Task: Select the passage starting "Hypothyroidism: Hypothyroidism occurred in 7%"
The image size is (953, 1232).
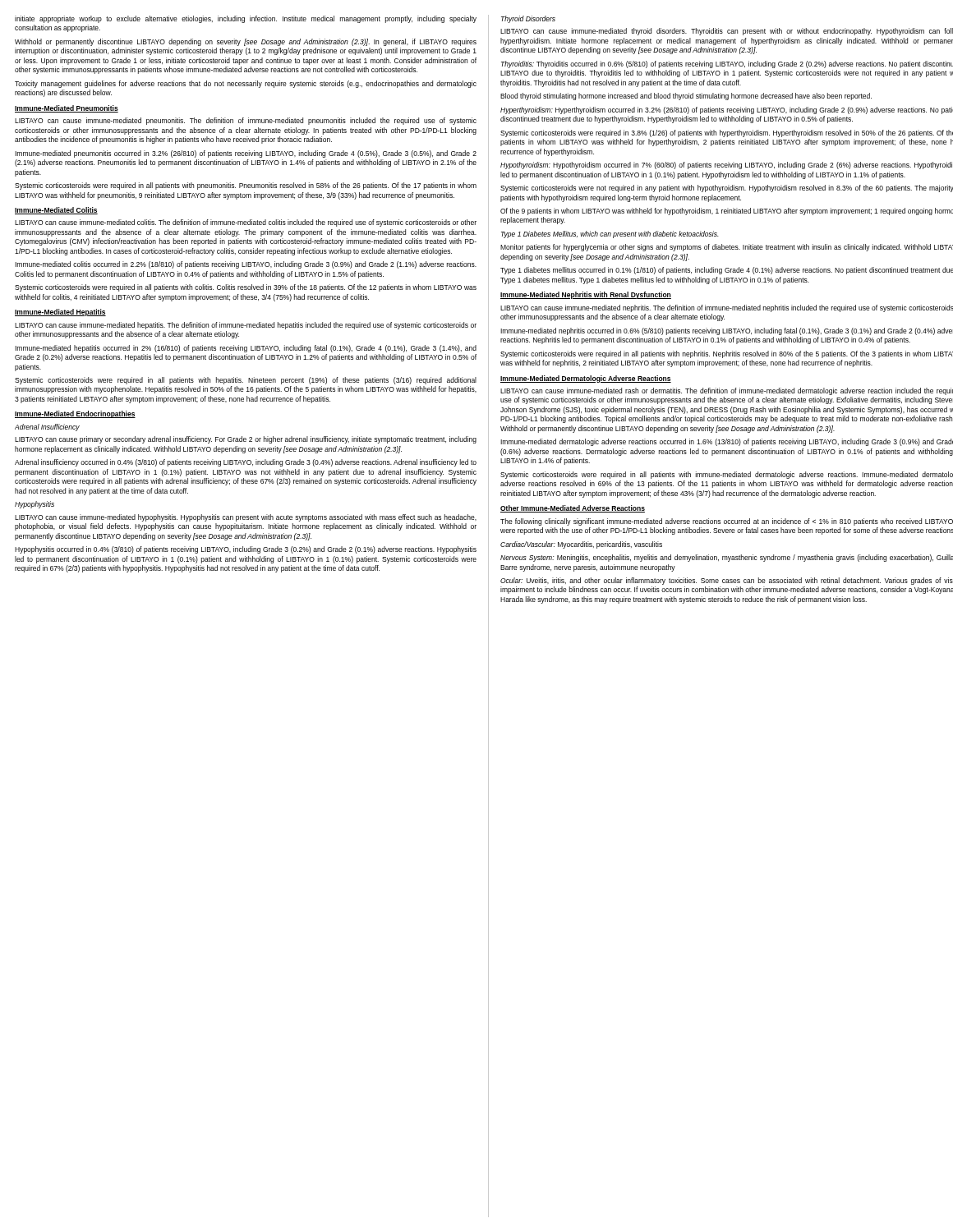Action: pos(727,170)
